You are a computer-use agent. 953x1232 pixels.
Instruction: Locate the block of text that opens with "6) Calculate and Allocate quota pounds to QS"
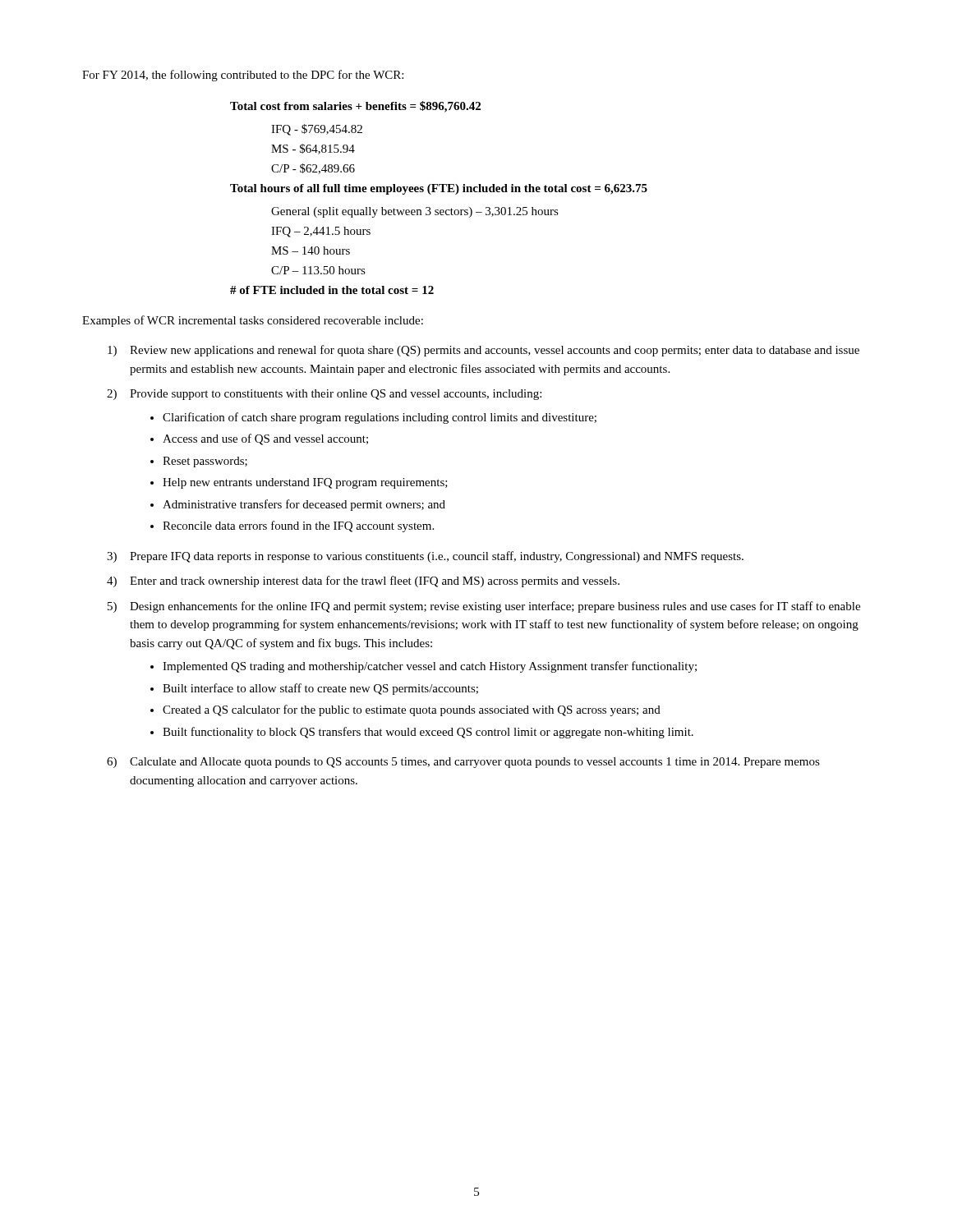click(489, 771)
